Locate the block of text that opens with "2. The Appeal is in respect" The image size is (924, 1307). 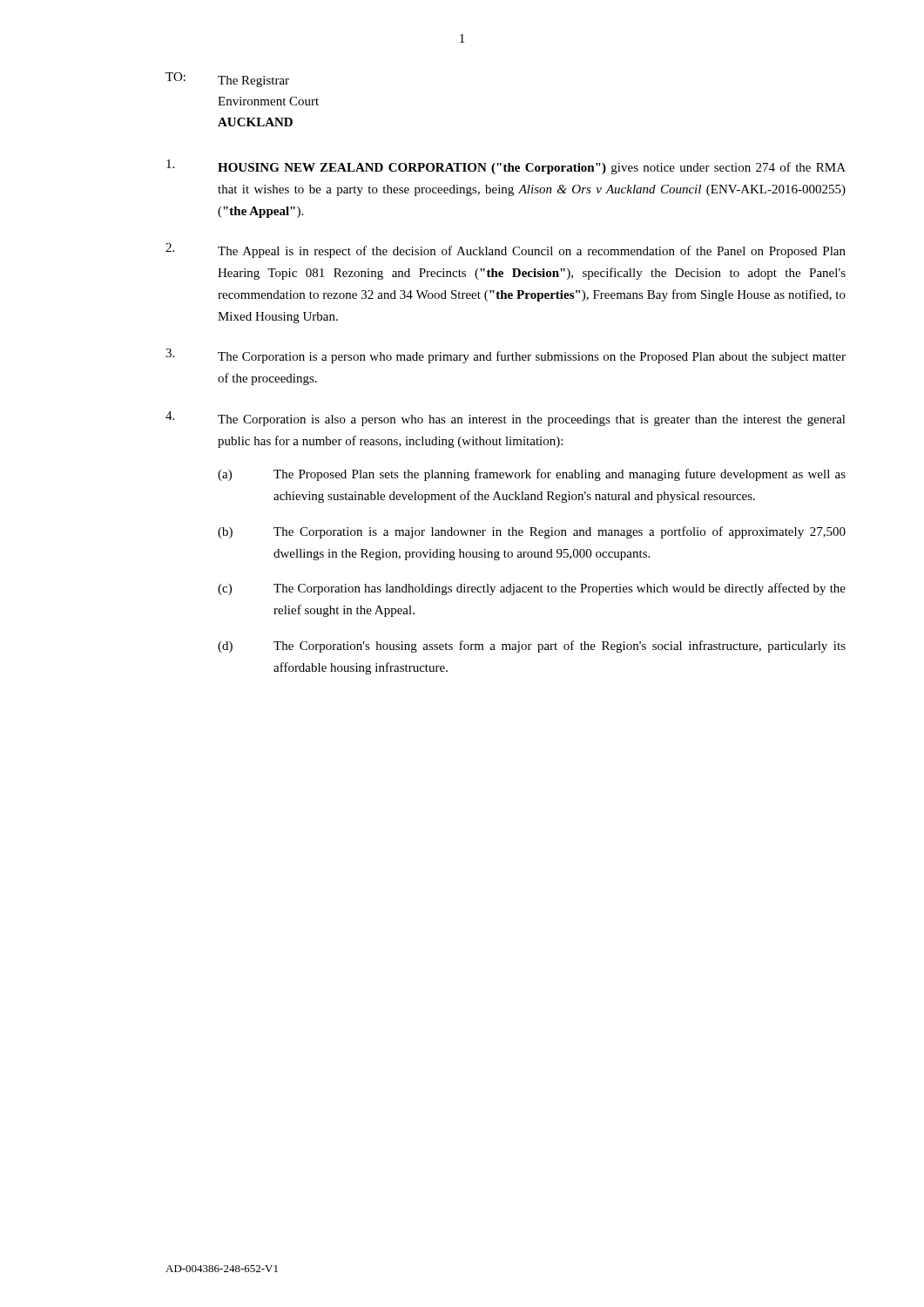point(506,284)
